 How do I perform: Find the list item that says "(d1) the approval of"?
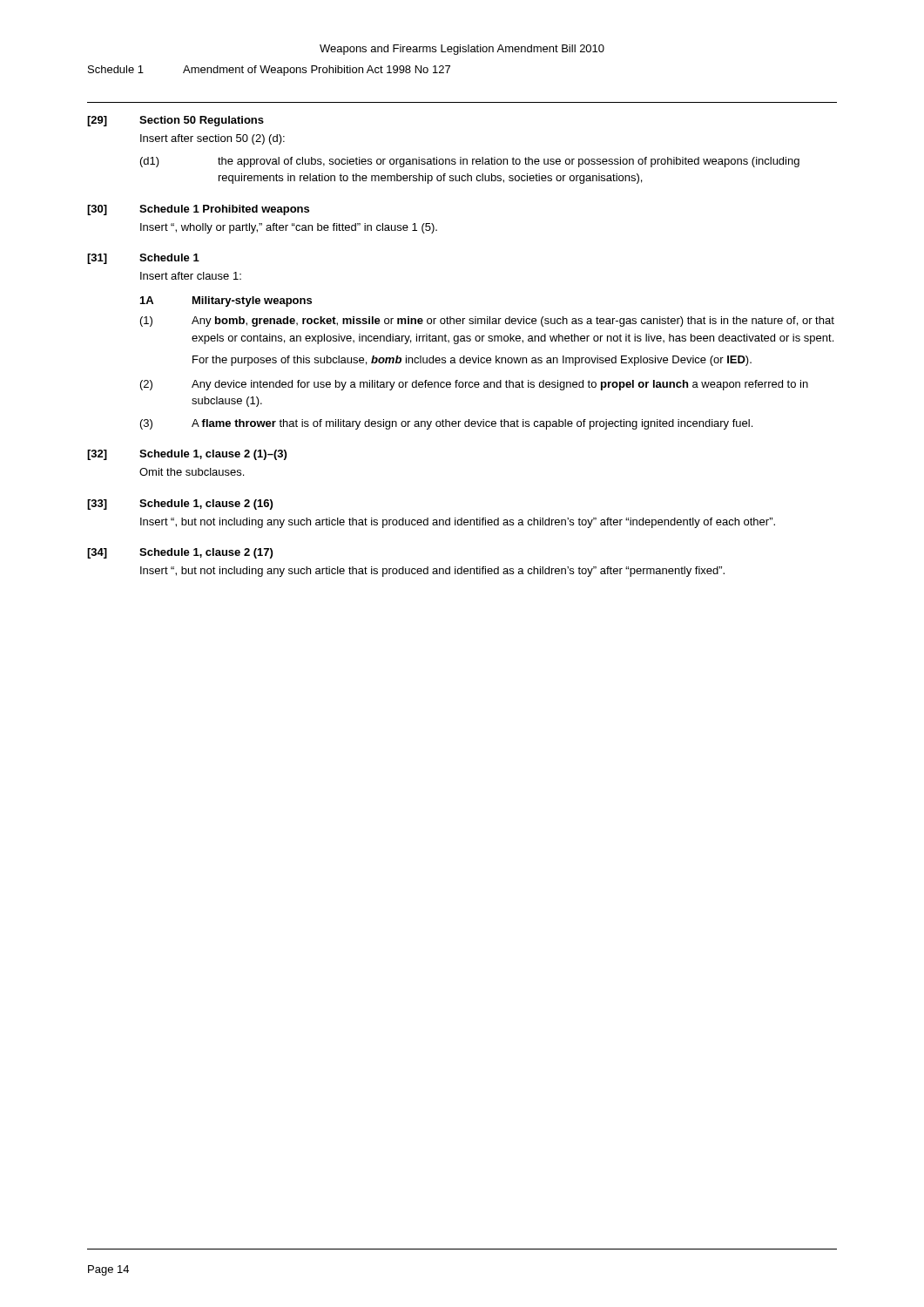[x=488, y=169]
